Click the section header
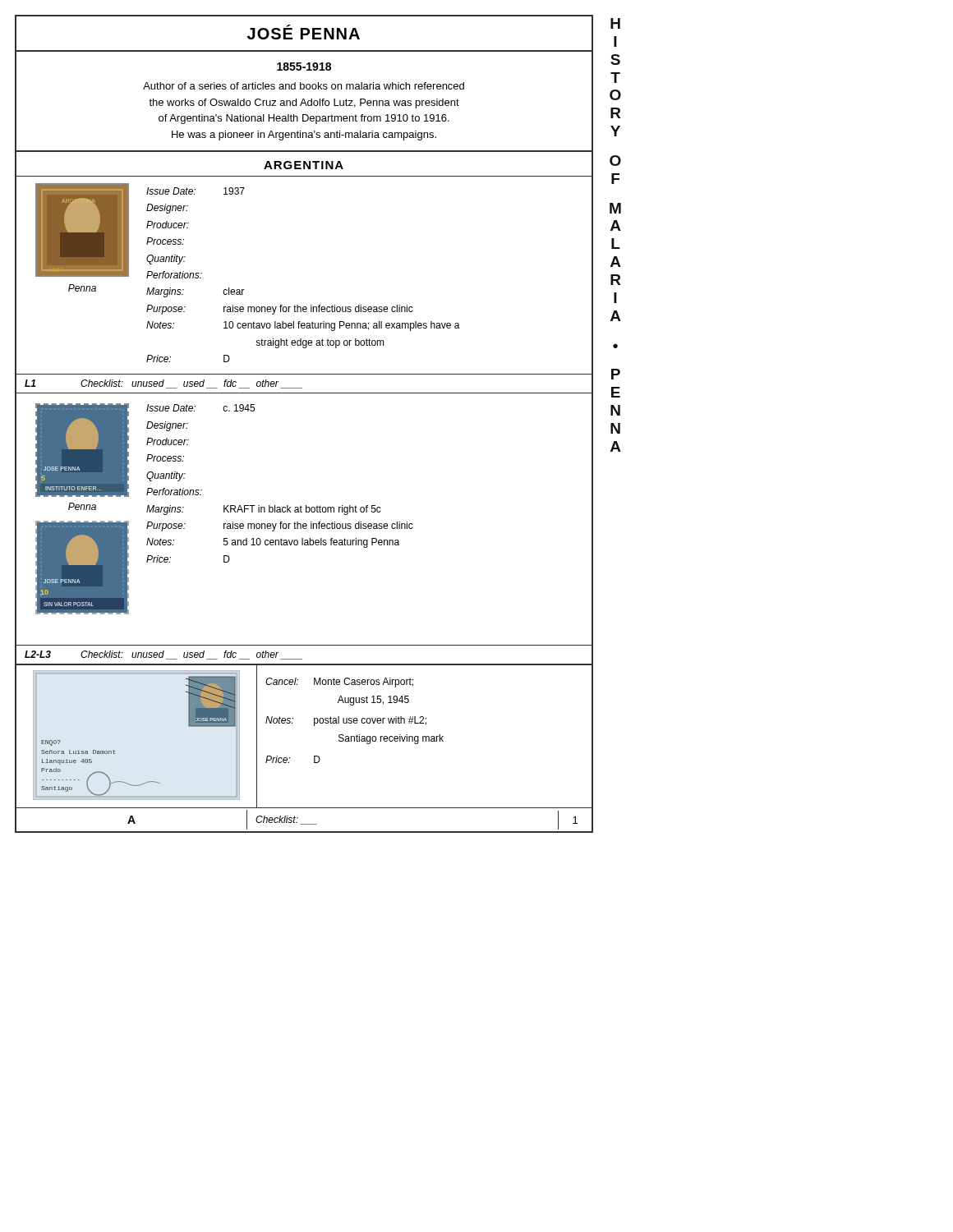The width and height of the screenshot is (953, 1232). [x=304, y=165]
